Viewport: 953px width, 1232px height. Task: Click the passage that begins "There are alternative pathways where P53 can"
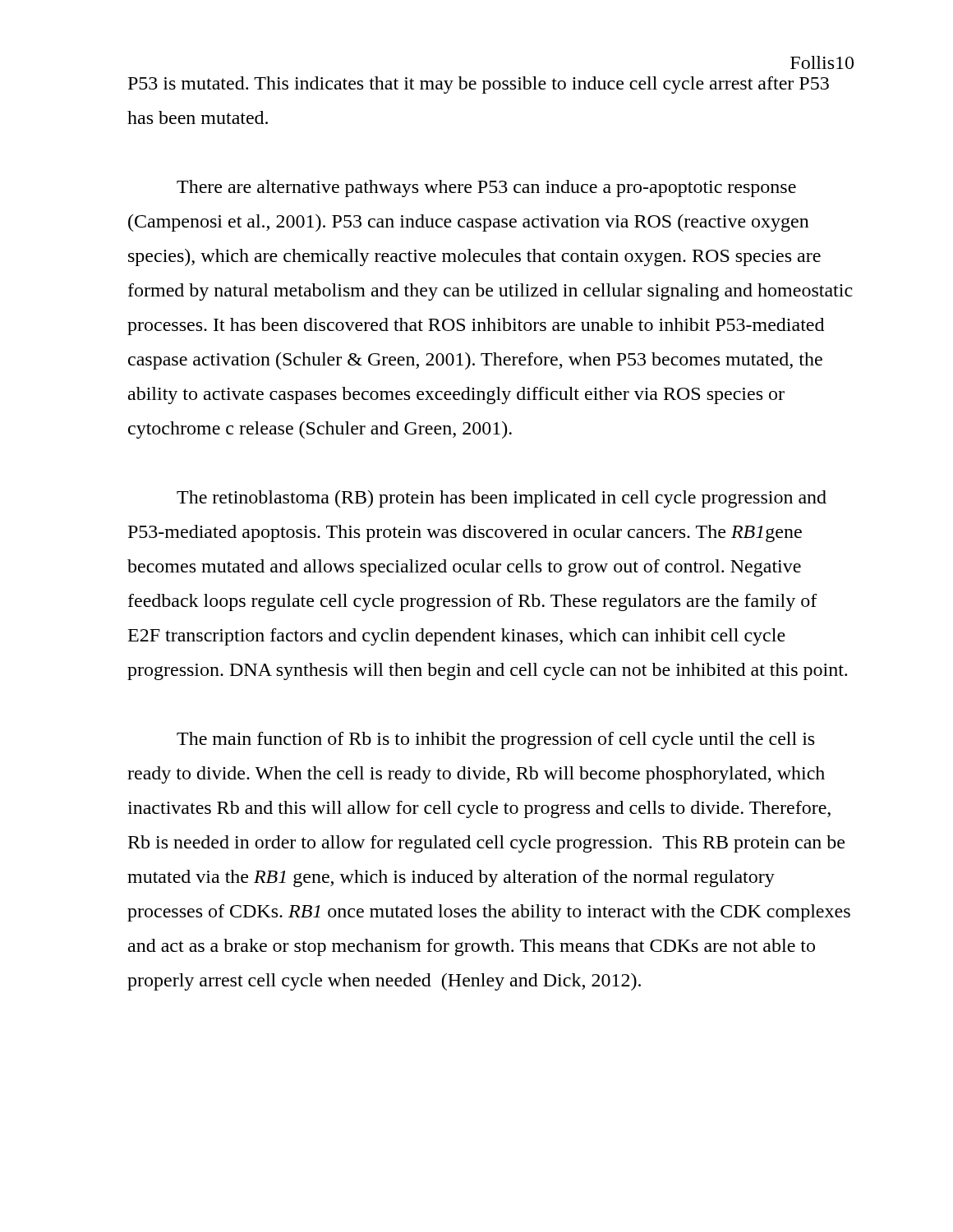point(491,307)
